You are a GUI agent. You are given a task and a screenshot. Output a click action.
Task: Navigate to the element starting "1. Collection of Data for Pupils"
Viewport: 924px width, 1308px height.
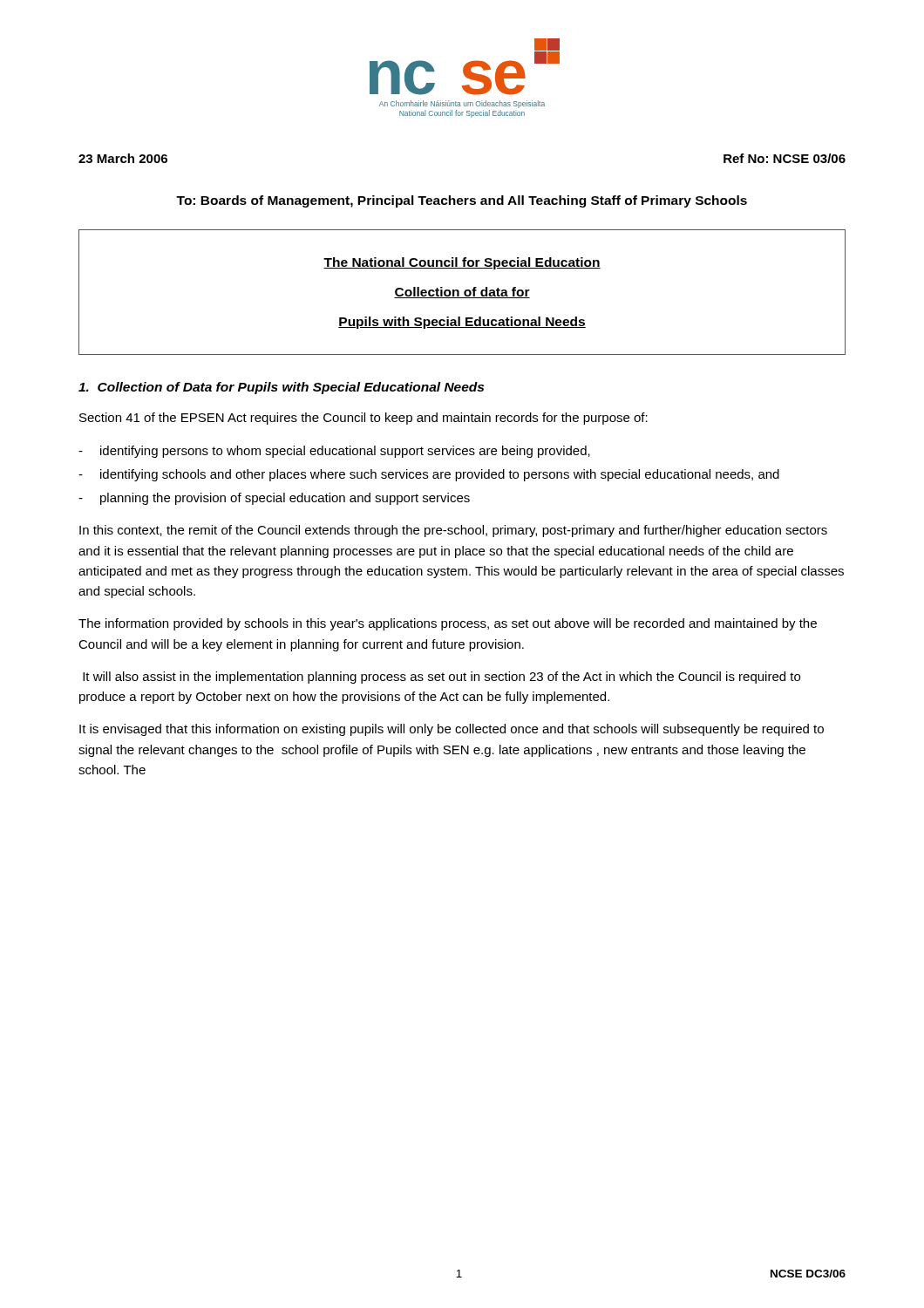tap(282, 387)
